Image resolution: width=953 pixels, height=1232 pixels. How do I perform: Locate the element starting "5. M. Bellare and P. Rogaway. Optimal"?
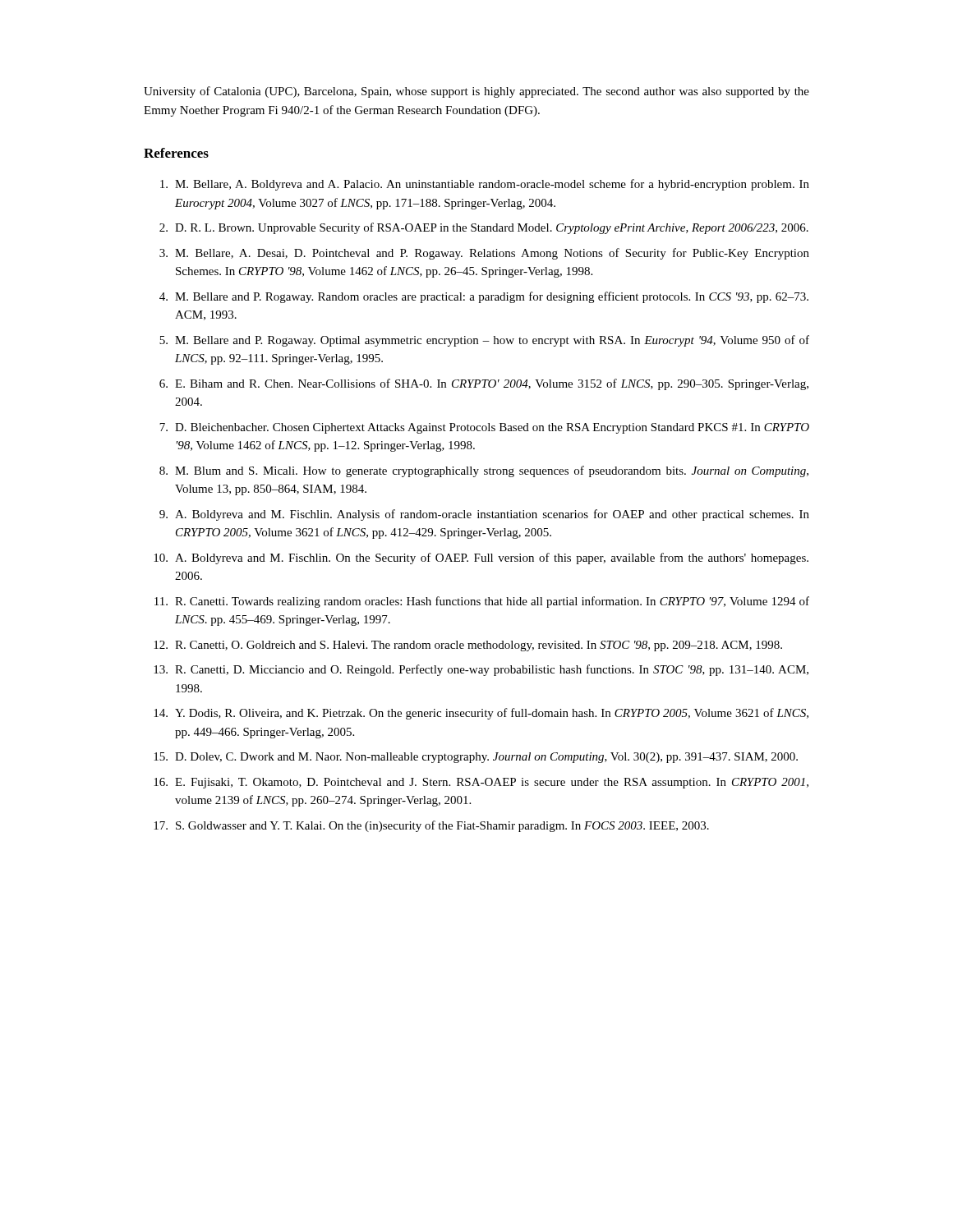click(x=476, y=349)
